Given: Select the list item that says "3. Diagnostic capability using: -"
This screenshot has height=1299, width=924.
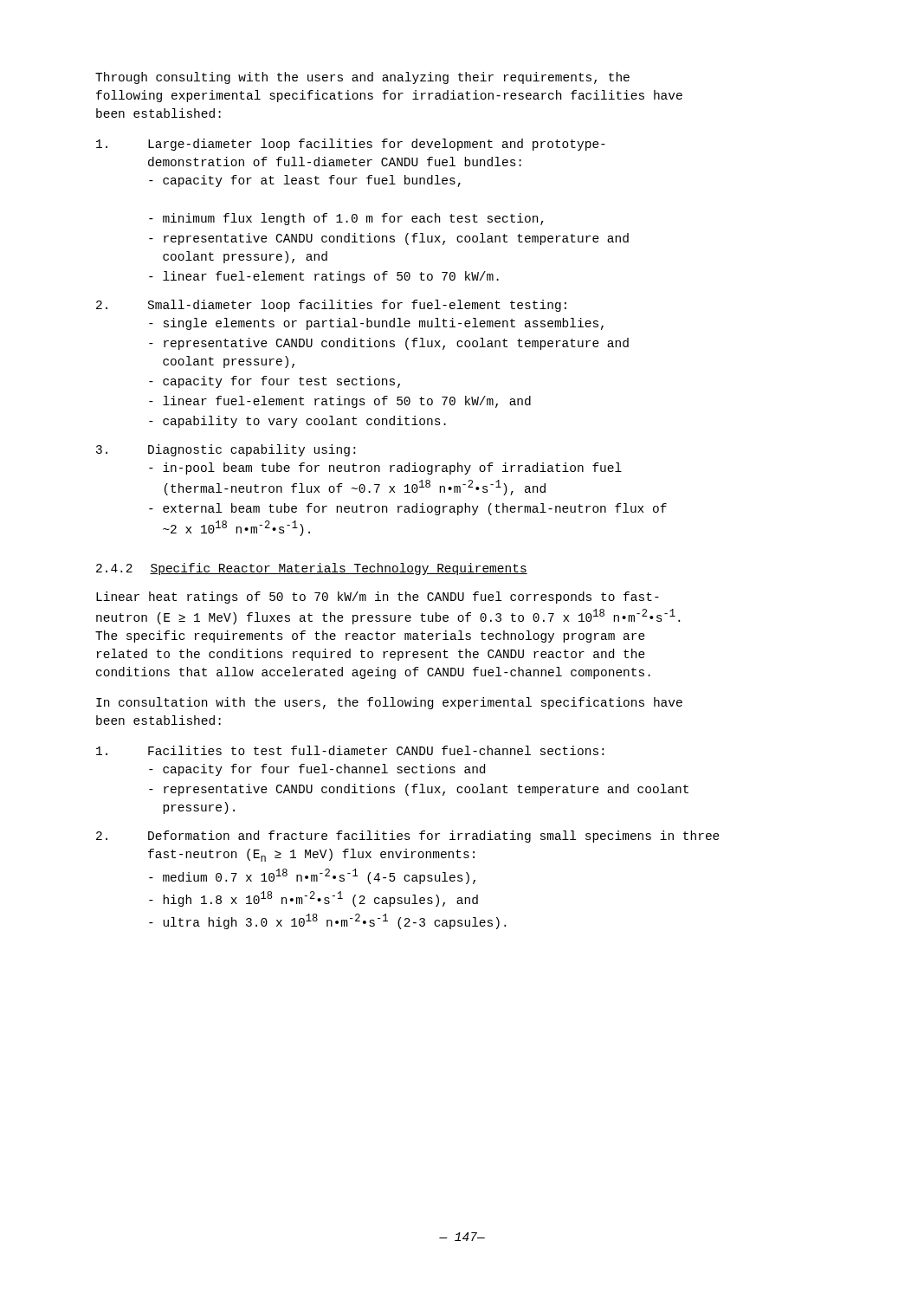Looking at the screenshot, I should tap(471, 492).
